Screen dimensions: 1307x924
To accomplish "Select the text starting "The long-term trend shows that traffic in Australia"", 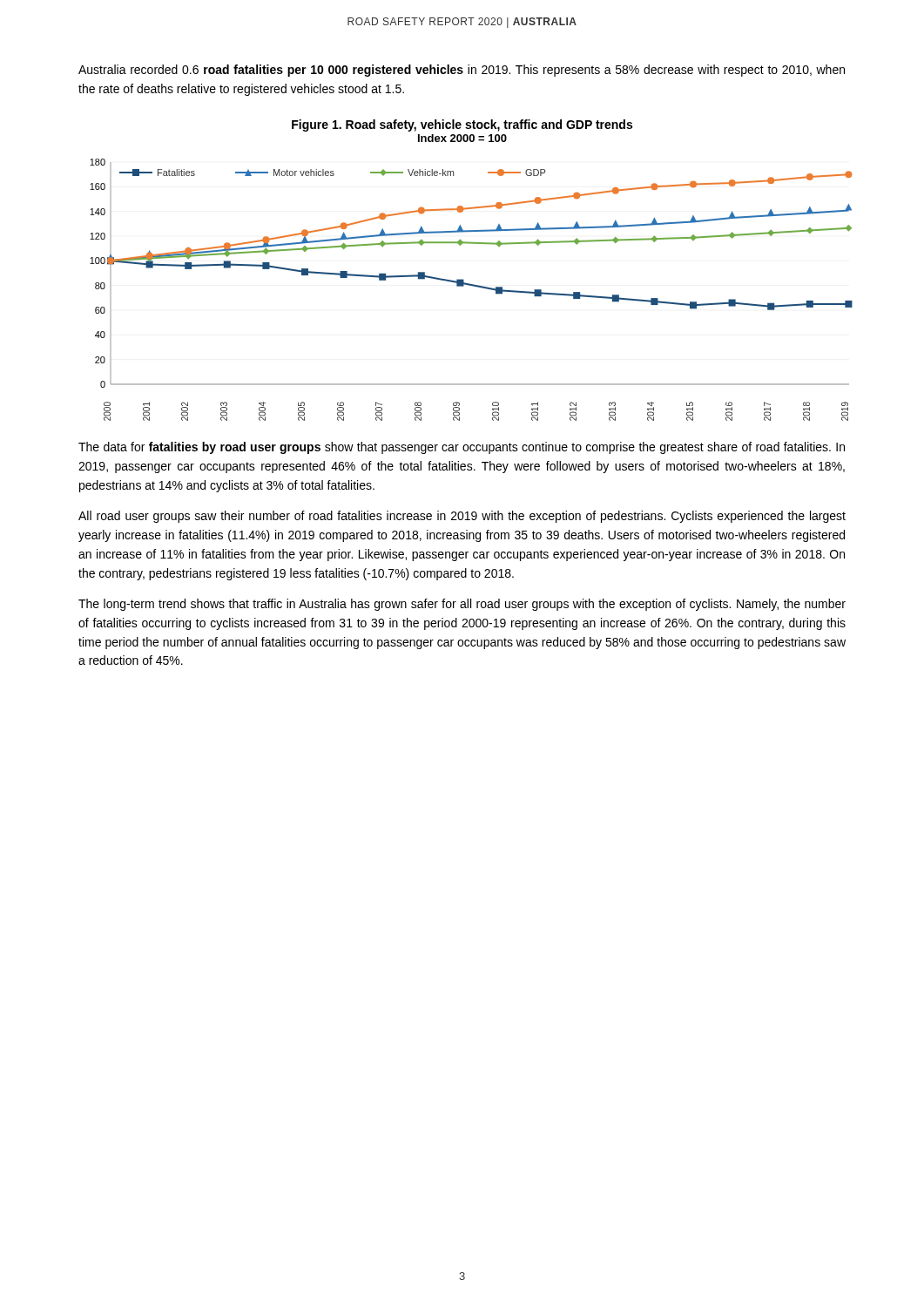I will (x=462, y=632).
